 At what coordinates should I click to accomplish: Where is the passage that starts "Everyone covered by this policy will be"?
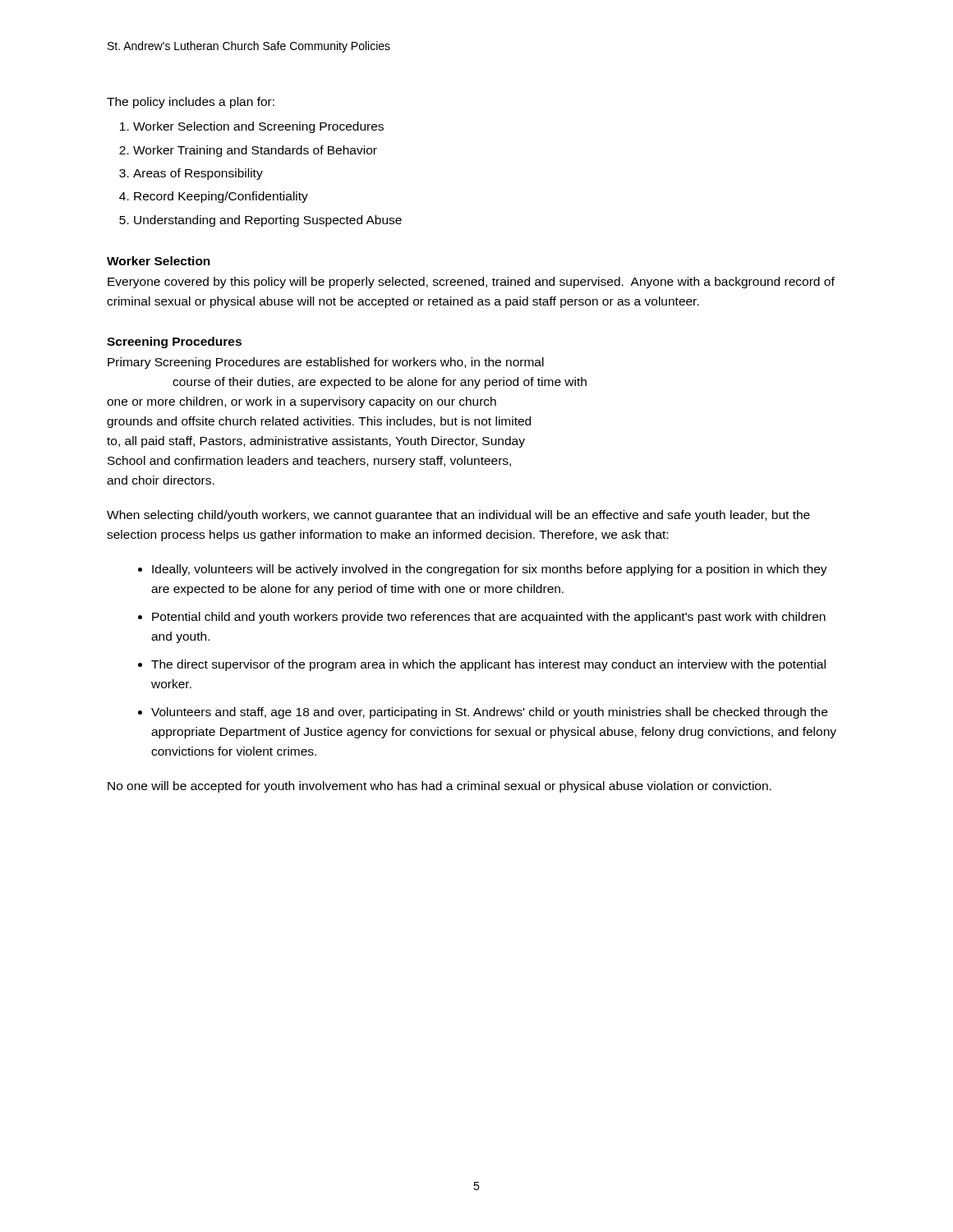471,291
